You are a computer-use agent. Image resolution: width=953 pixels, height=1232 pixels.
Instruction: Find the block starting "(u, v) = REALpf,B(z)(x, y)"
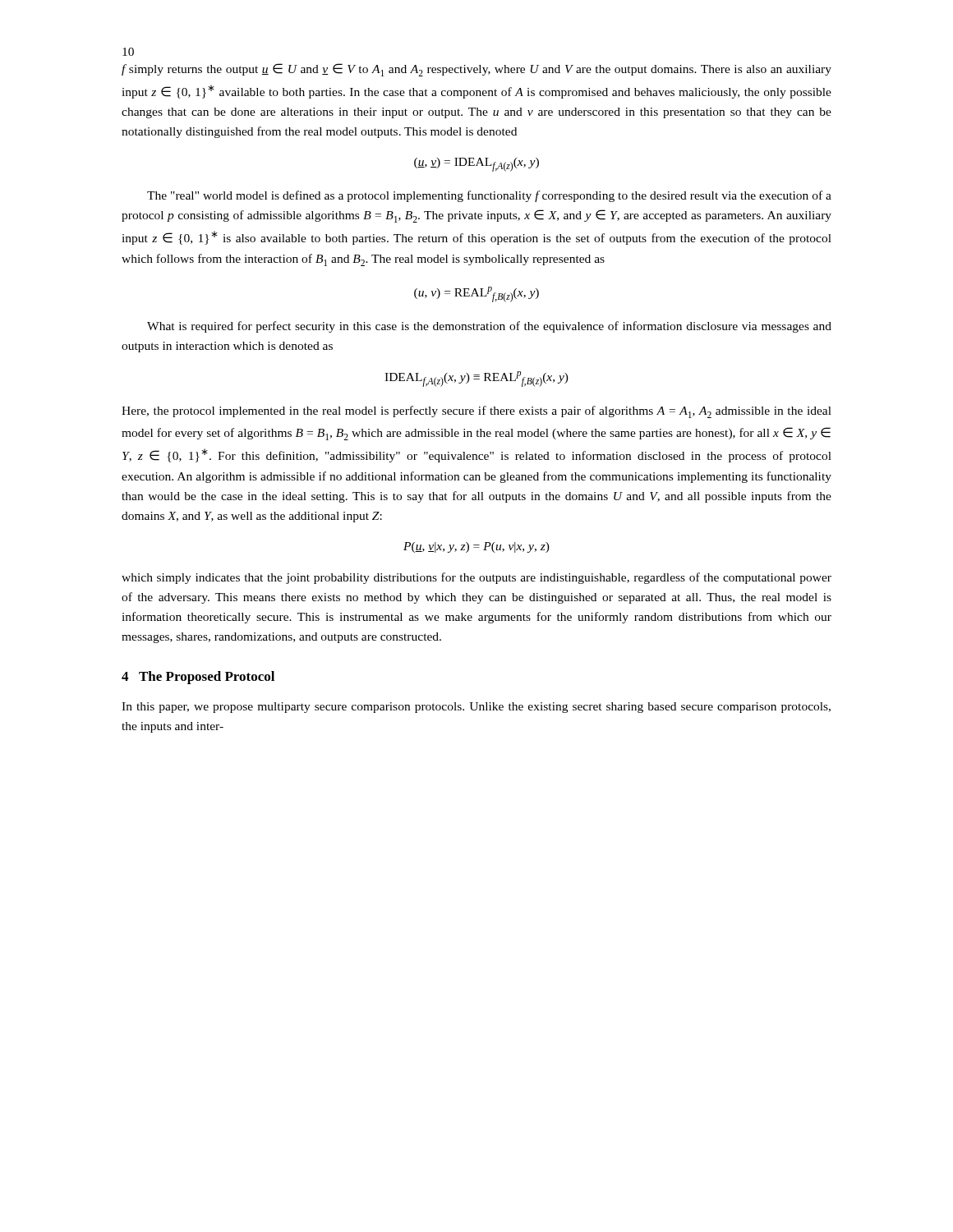point(476,293)
